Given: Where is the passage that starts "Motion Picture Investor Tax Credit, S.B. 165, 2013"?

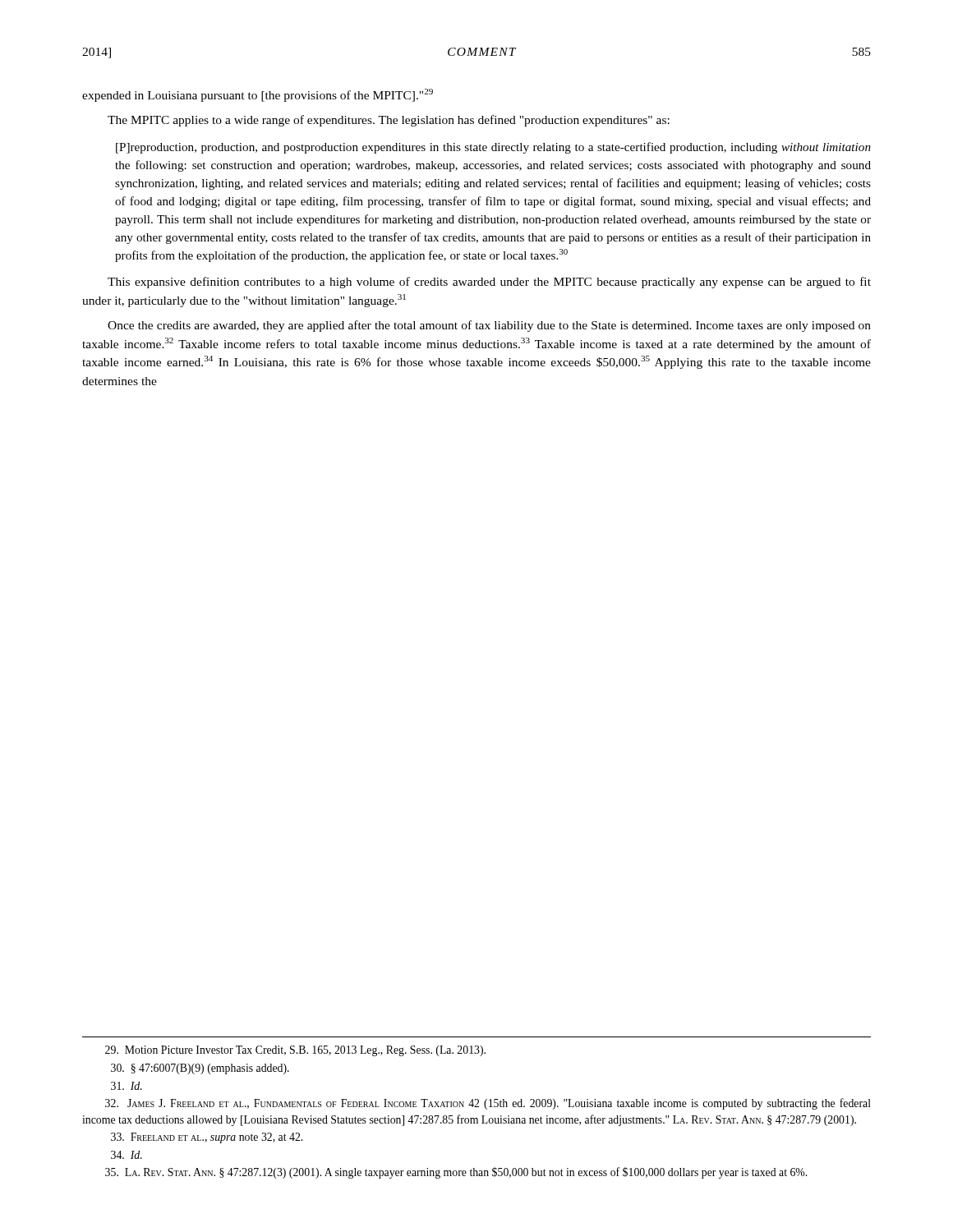Looking at the screenshot, I should click(296, 1050).
